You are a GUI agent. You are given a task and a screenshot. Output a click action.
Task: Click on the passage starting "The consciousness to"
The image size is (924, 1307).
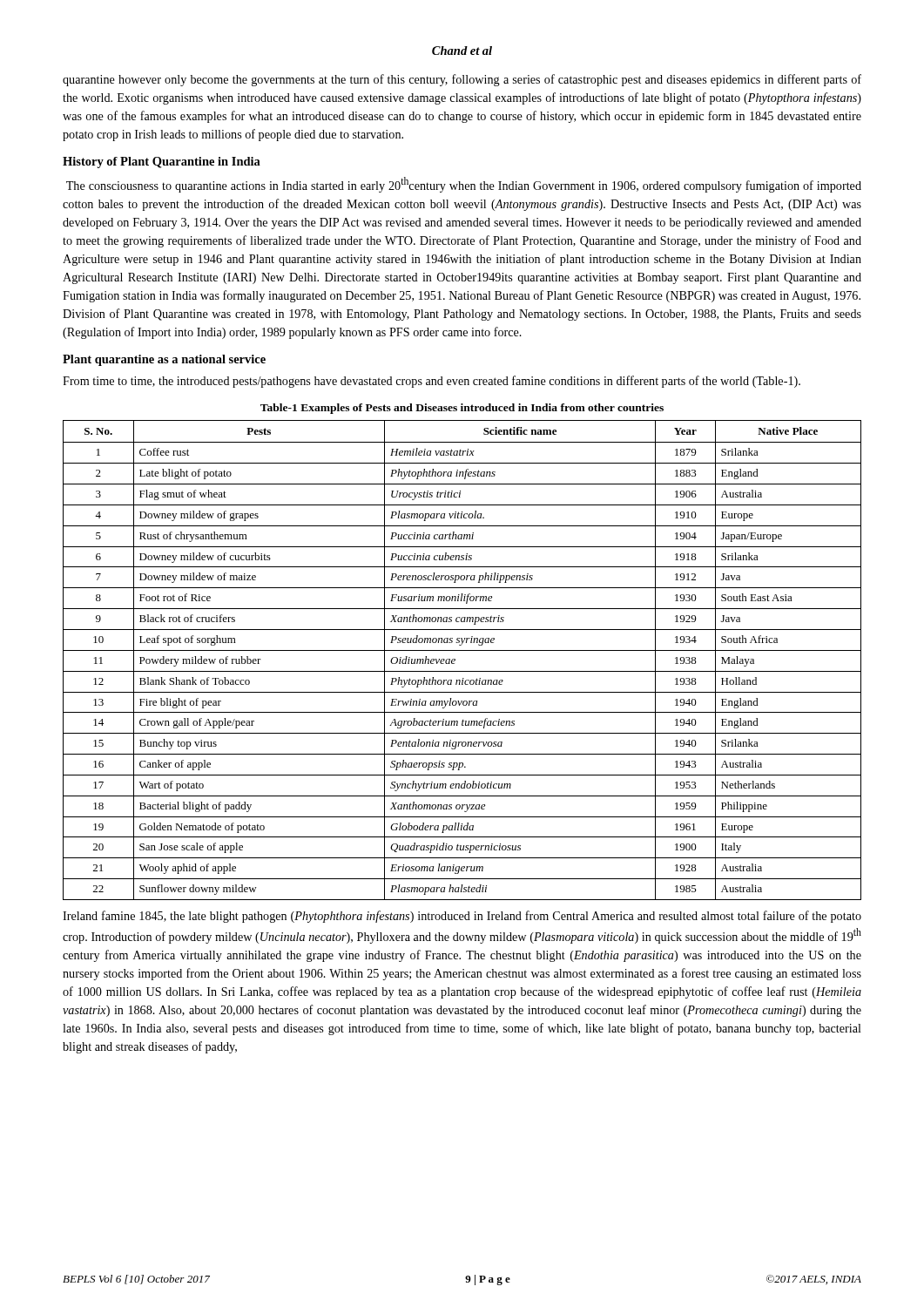462,257
